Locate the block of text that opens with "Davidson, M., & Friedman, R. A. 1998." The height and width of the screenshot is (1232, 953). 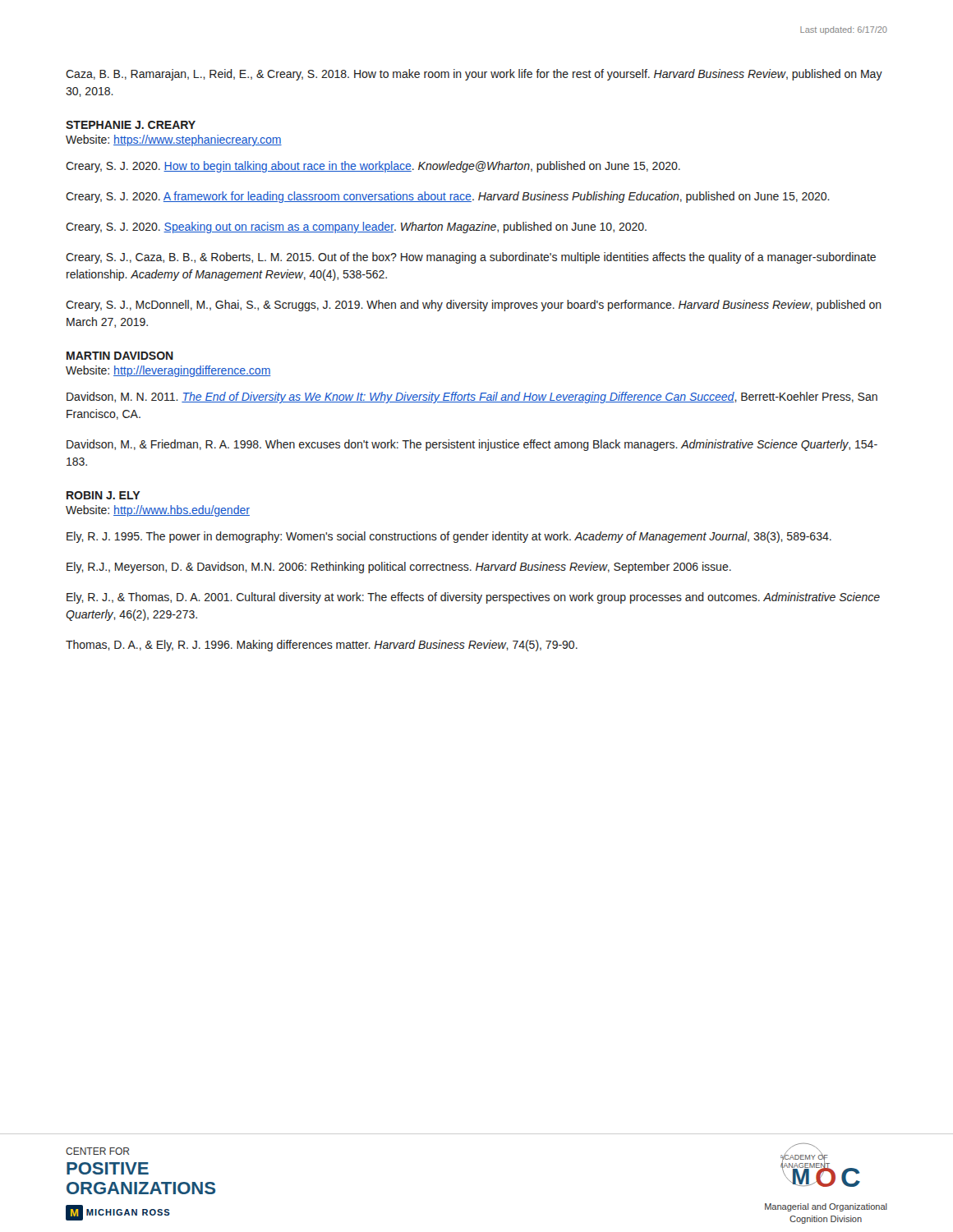coord(472,453)
